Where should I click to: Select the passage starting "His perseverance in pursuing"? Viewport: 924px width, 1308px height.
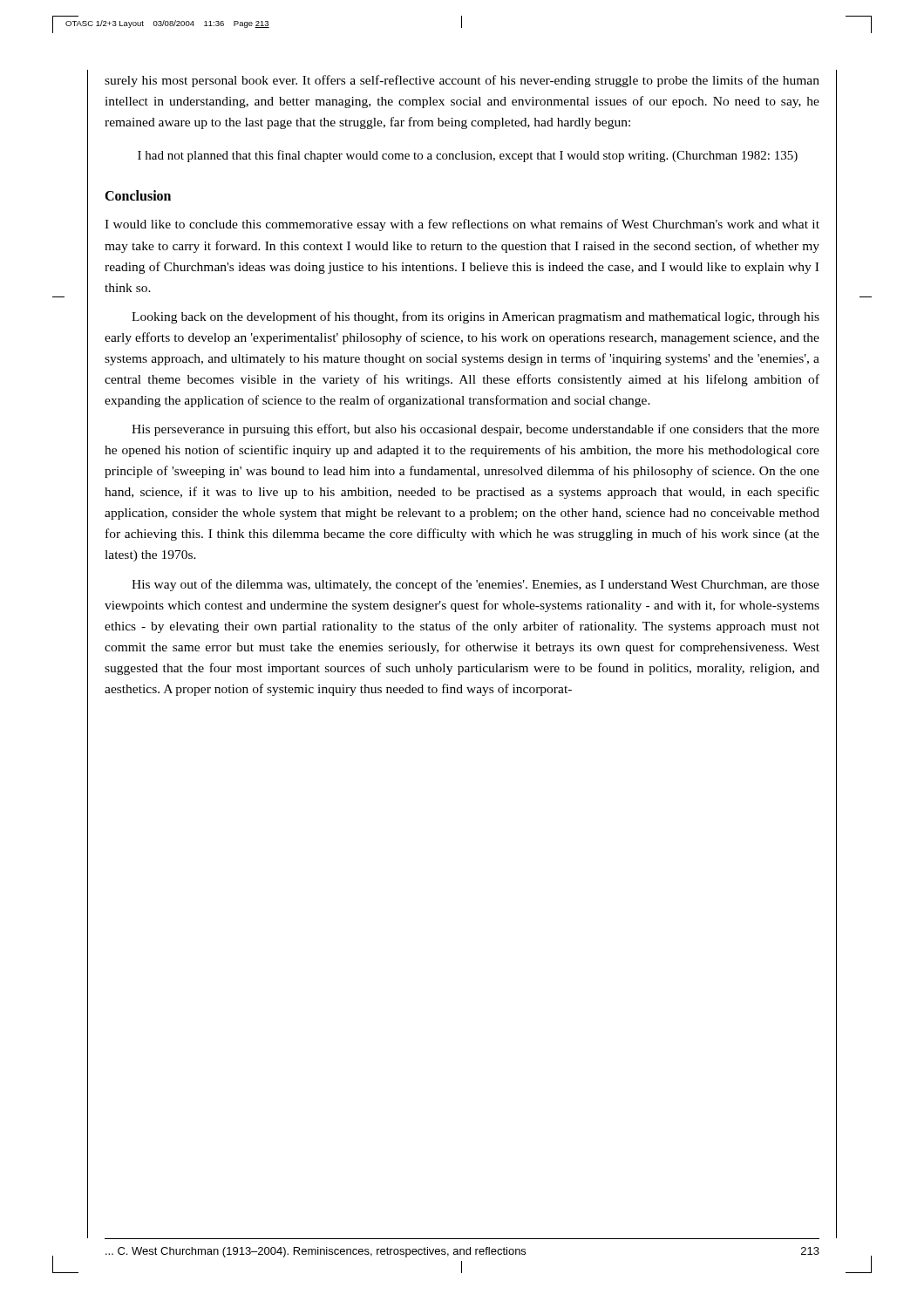tap(462, 492)
